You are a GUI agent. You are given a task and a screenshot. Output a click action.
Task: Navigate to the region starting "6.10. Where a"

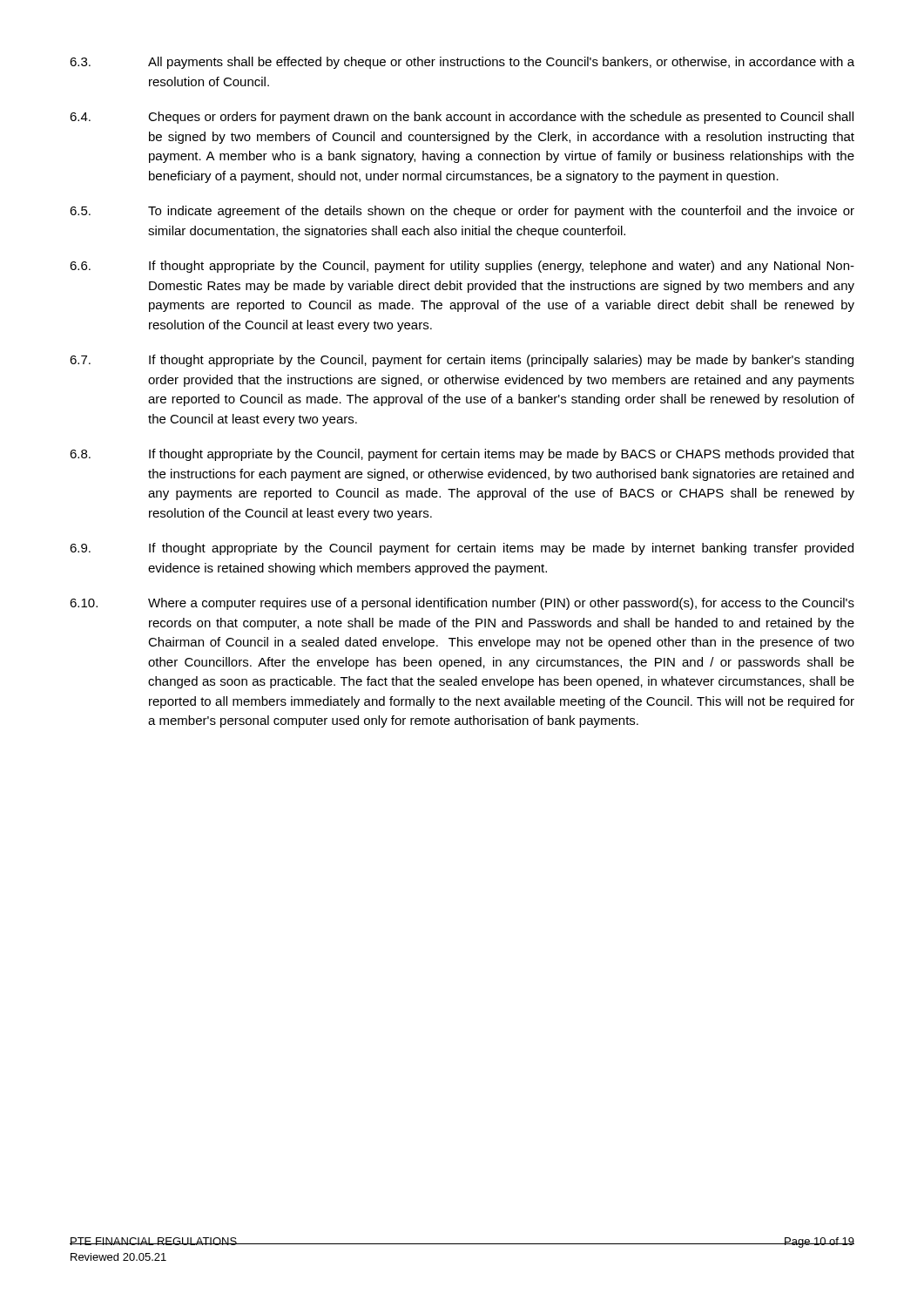(462, 662)
